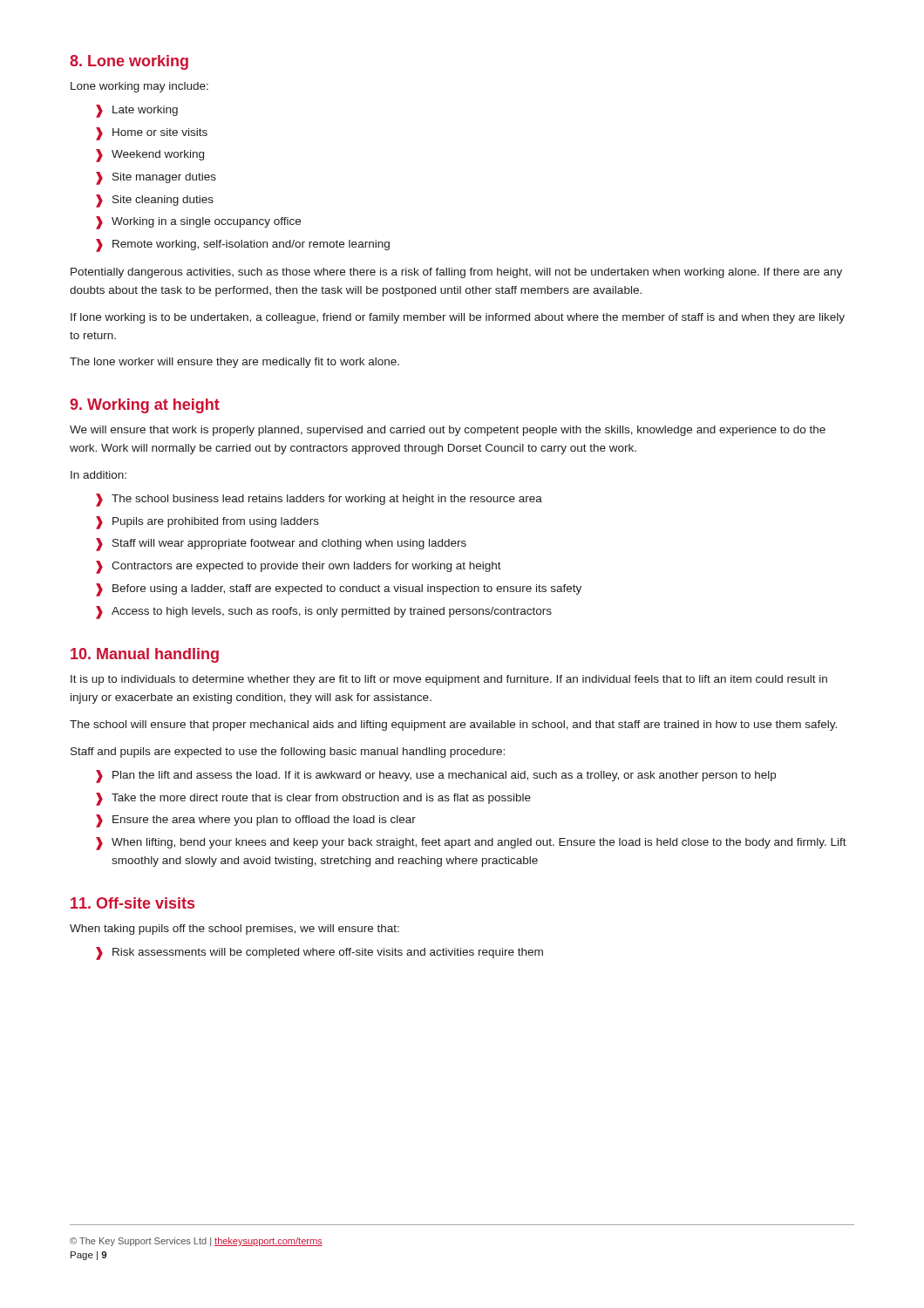The width and height of the screenshot is (924, 1308).
Task: Find the list item containing "❱Take the more direct route that is clear"
Action: click(474, 798)
